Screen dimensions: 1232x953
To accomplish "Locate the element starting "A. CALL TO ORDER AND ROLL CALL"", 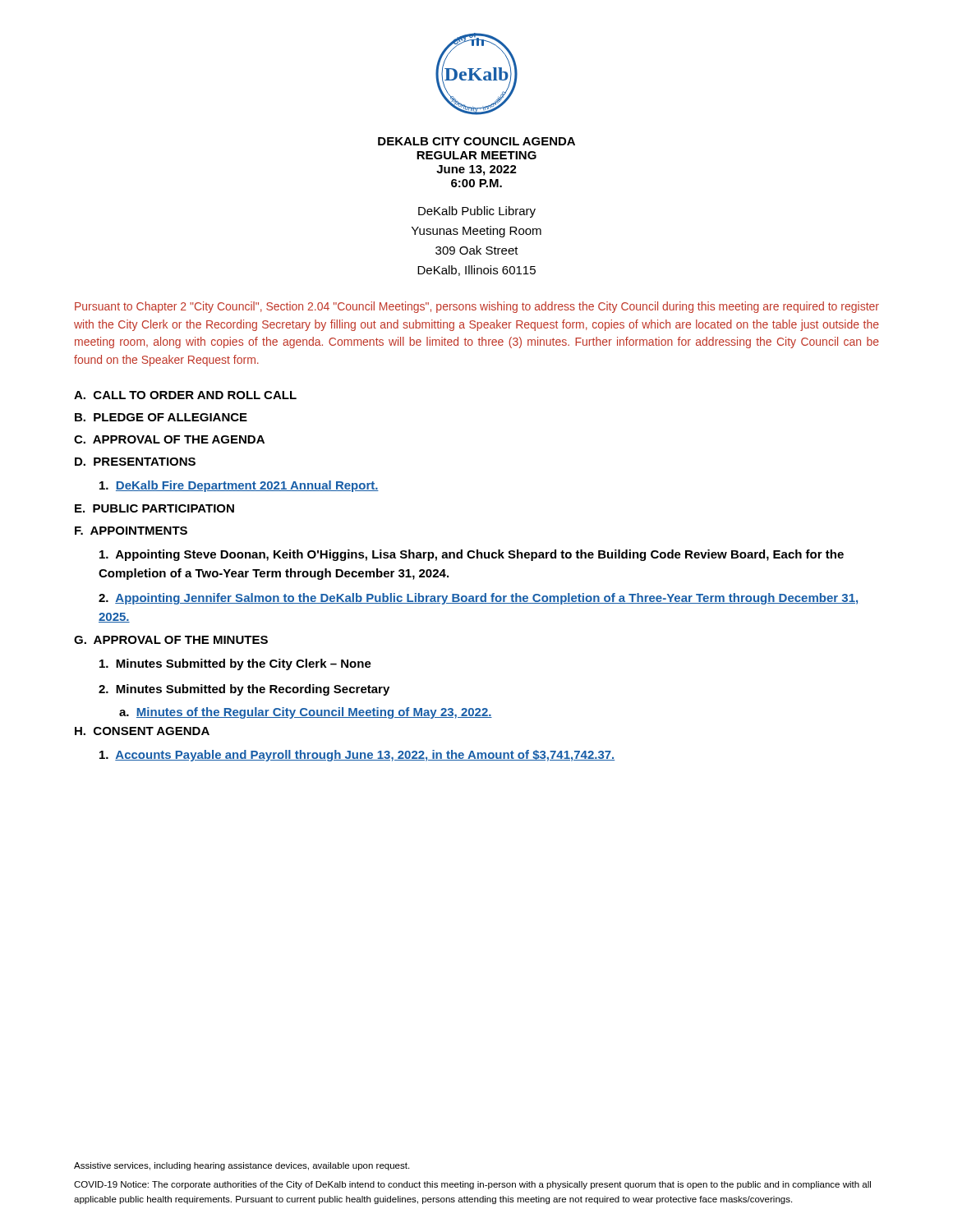I will pyautogui.click(x=185, y=394).
